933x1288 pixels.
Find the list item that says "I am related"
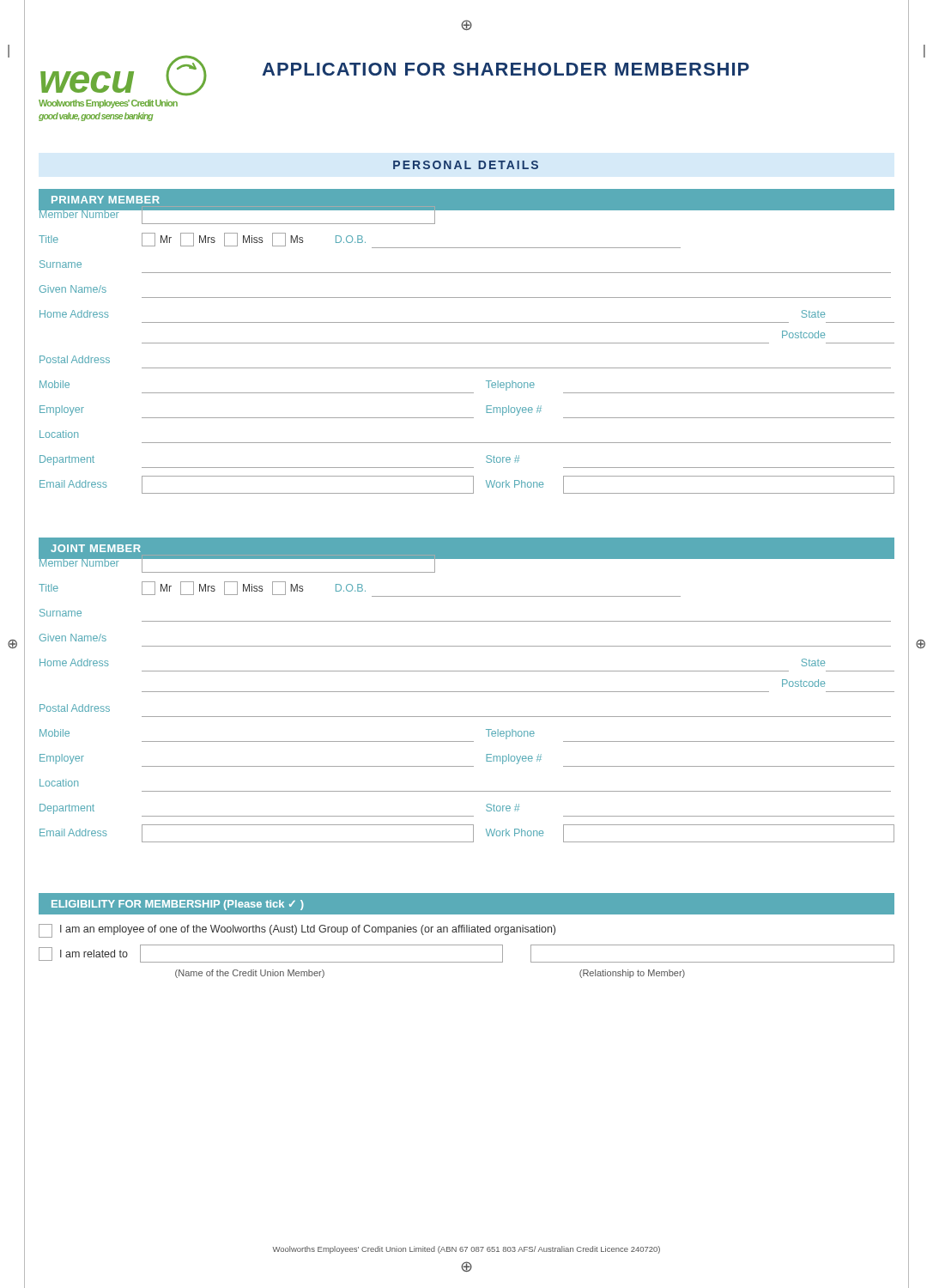(x=466, y=954)
